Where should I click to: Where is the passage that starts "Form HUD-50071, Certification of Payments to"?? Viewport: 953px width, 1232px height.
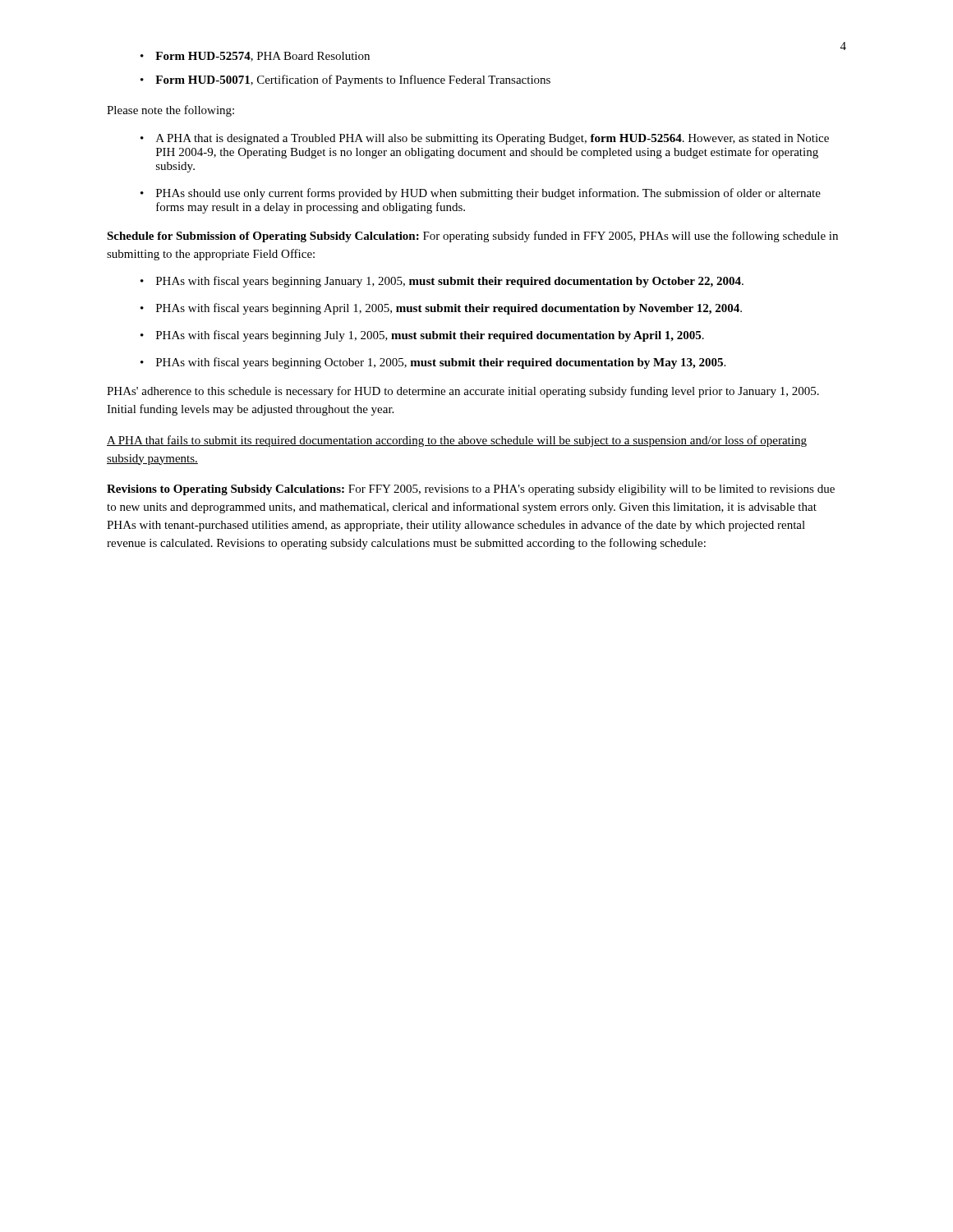coord(493,80)
